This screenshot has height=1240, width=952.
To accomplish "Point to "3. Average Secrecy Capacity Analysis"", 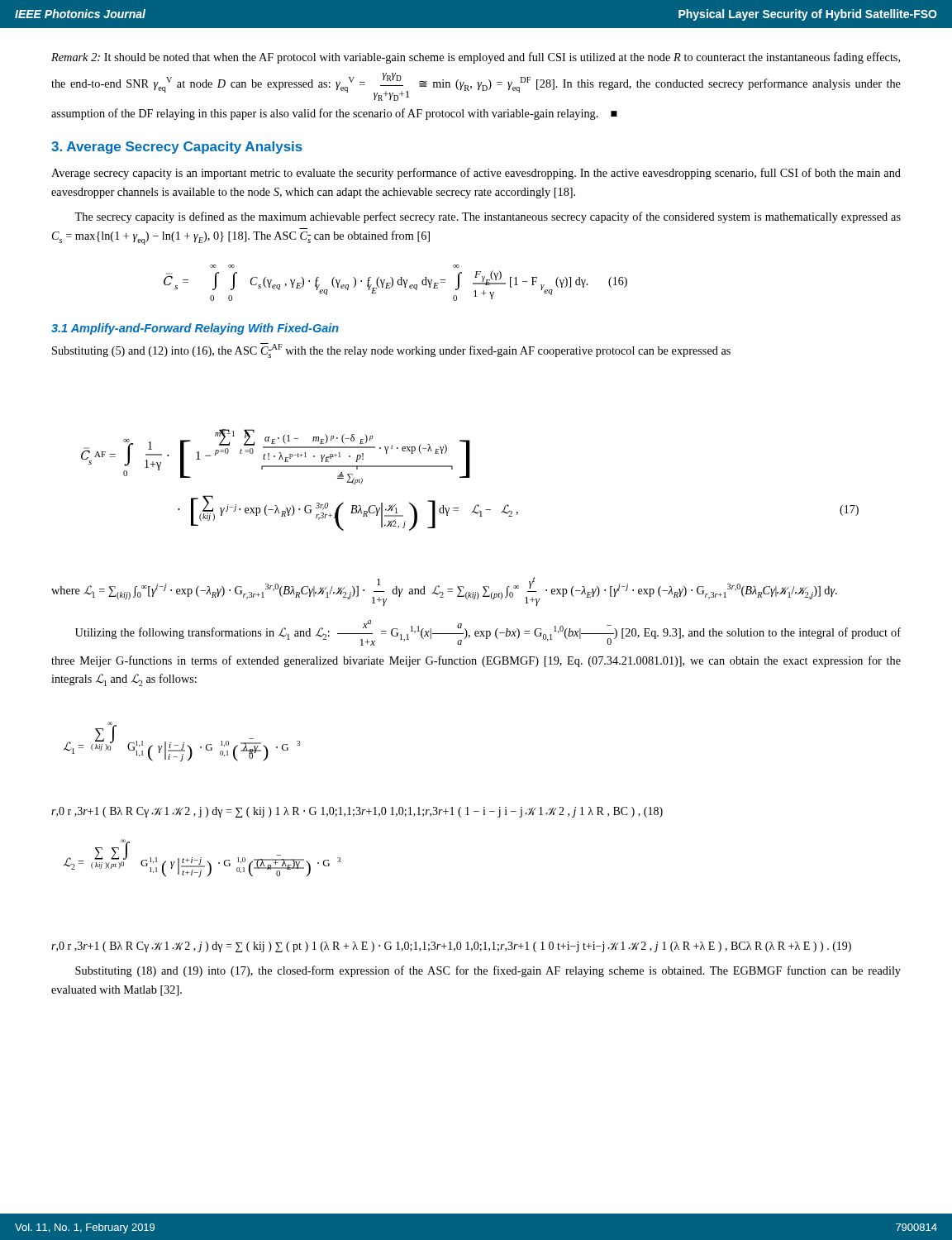I will pyautogui.click(x=177, y=147).
